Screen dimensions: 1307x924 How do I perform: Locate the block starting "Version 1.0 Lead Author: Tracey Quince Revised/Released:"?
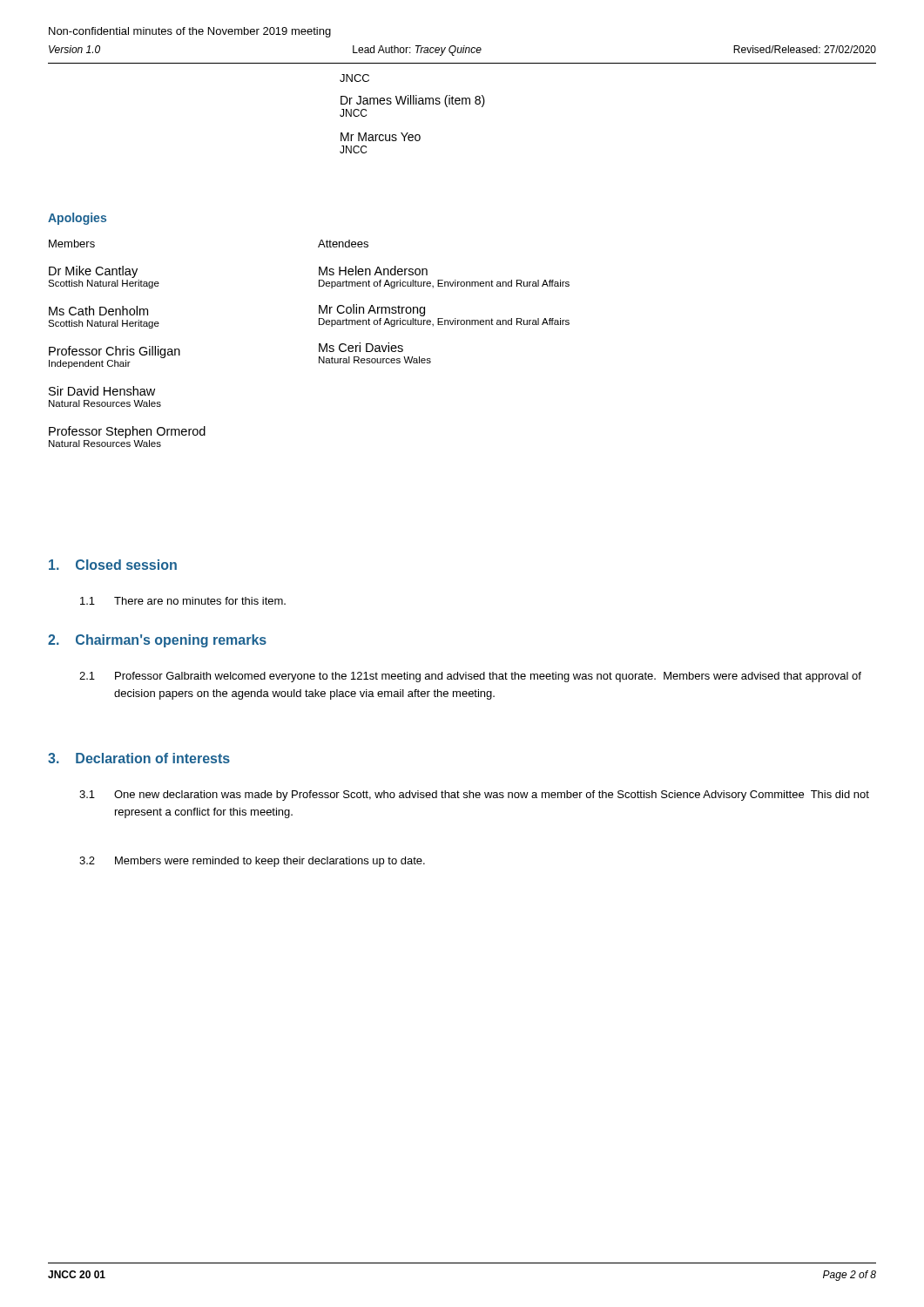point(462,50)
